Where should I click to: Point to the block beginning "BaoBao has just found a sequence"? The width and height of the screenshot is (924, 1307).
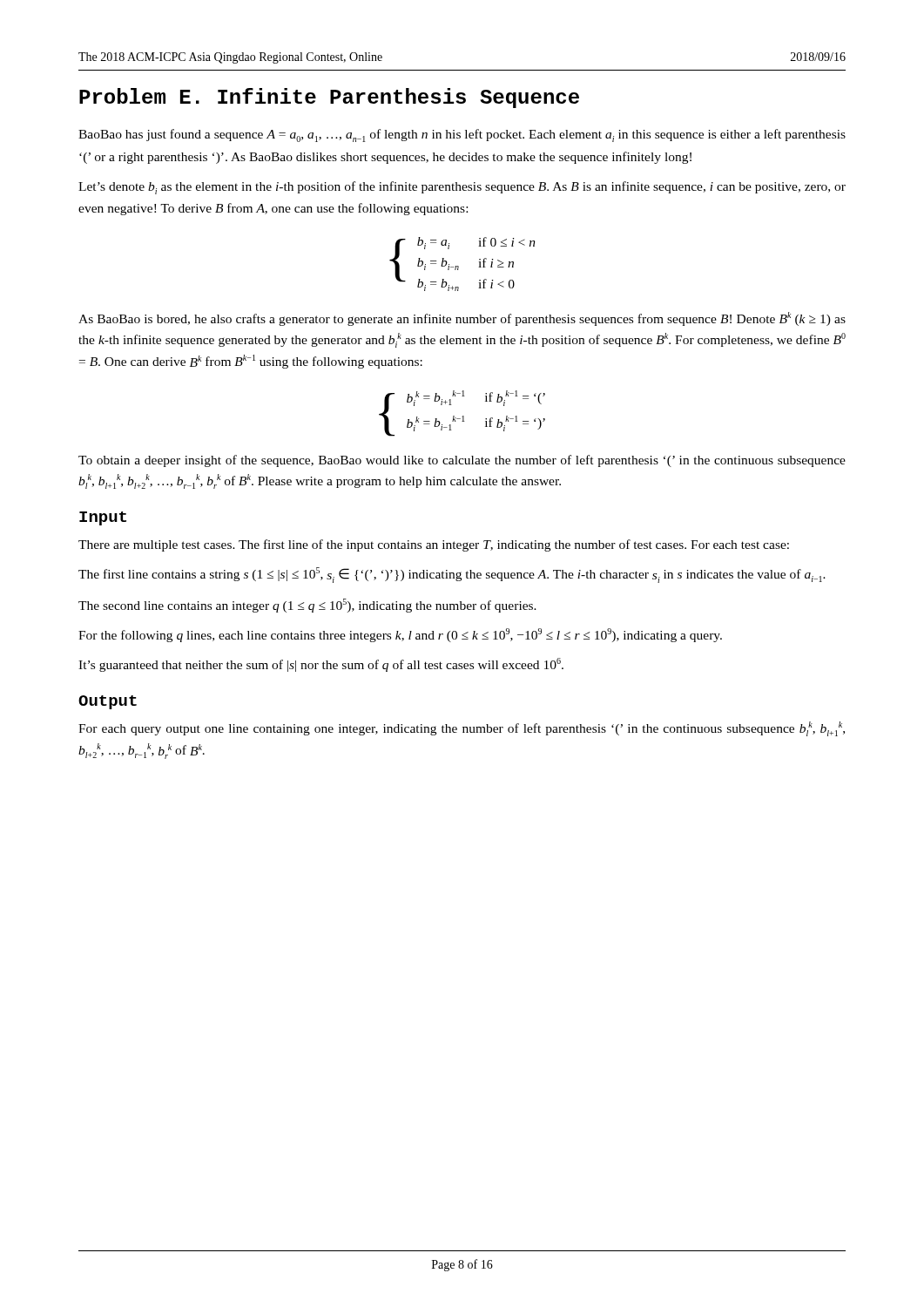click(x=462, y=145)
